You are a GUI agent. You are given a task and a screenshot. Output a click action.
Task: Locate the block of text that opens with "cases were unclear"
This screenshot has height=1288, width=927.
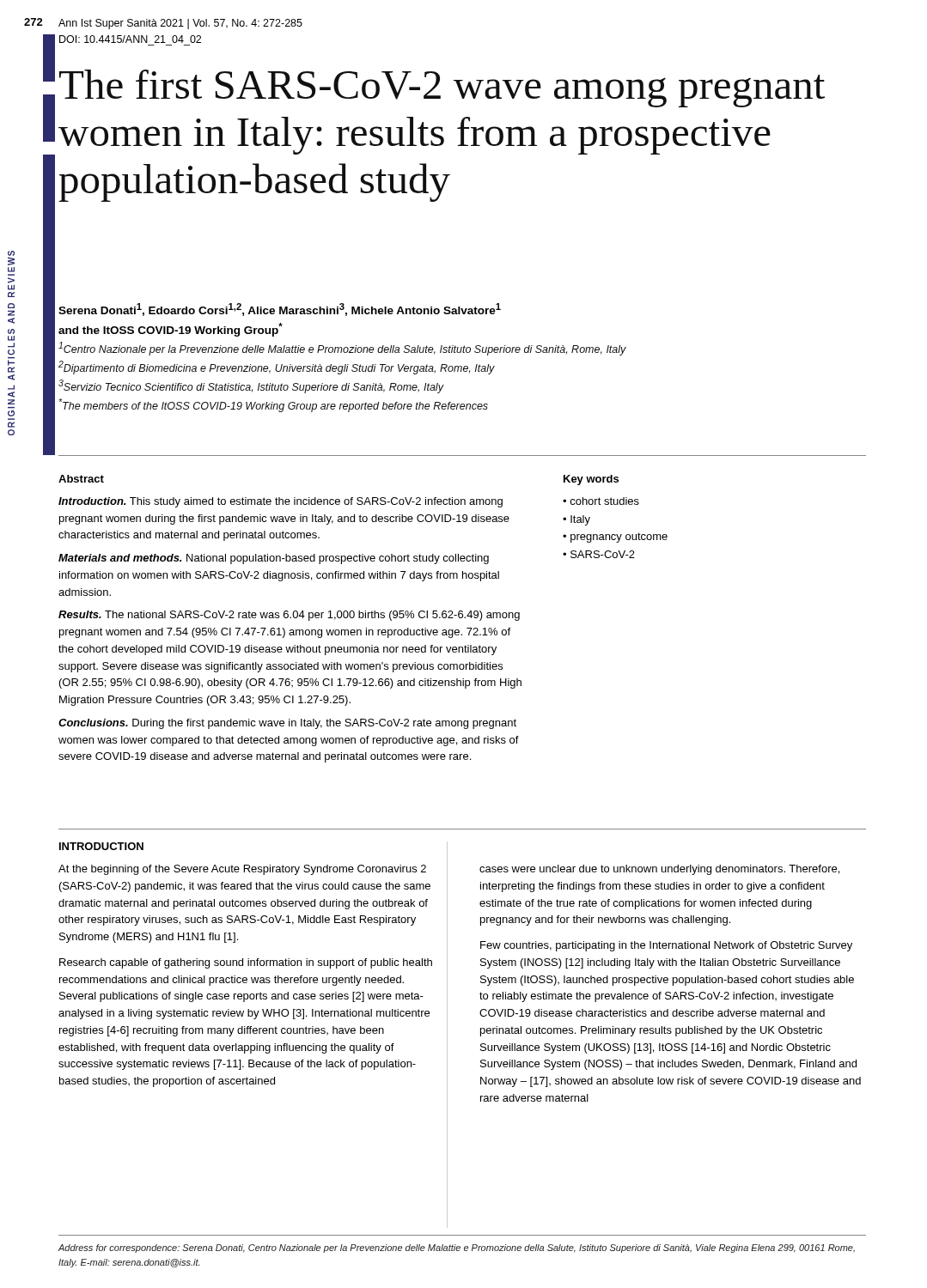click(x=673, y=983)
